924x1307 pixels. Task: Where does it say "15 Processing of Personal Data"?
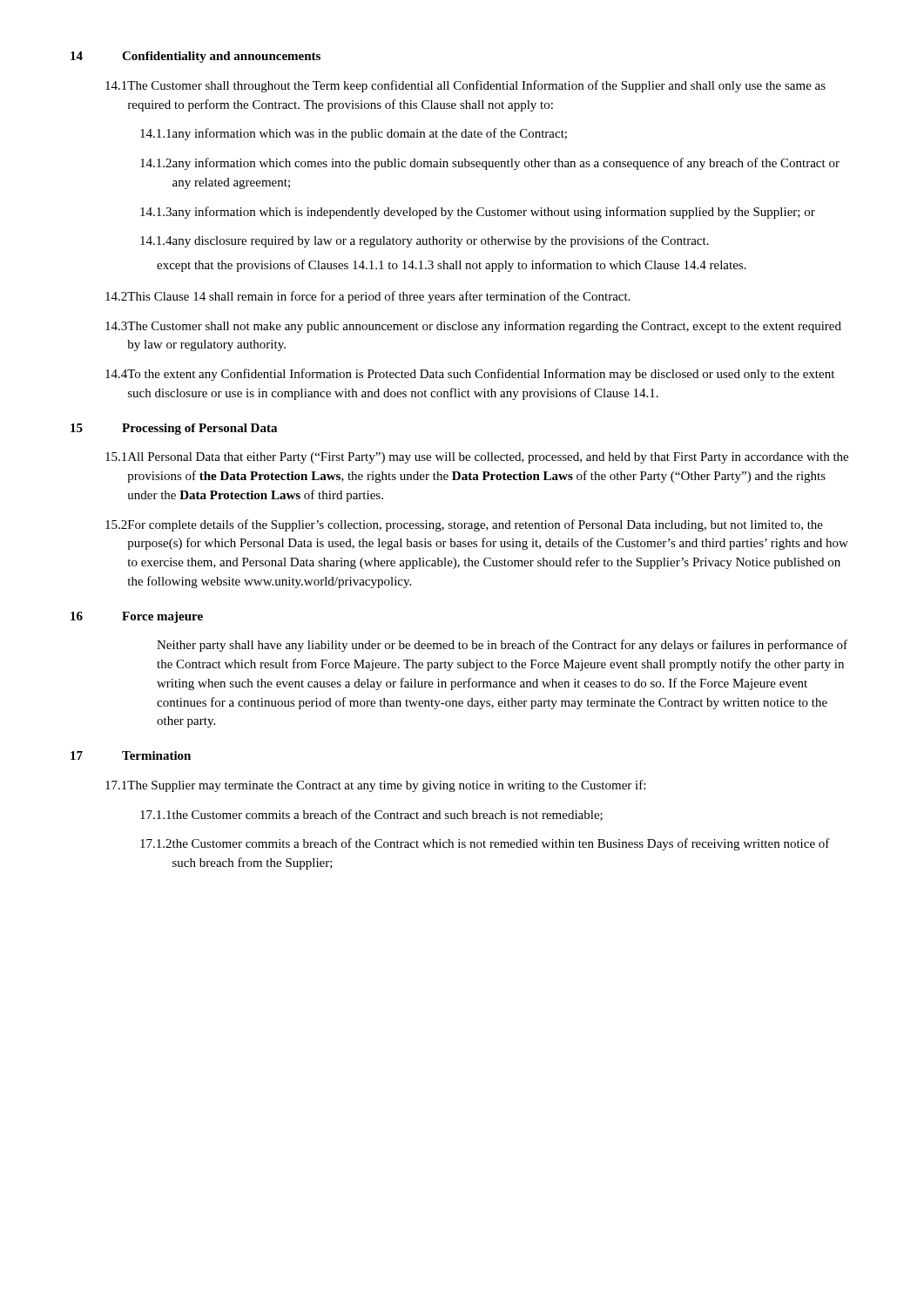click(x=173, y=428)
